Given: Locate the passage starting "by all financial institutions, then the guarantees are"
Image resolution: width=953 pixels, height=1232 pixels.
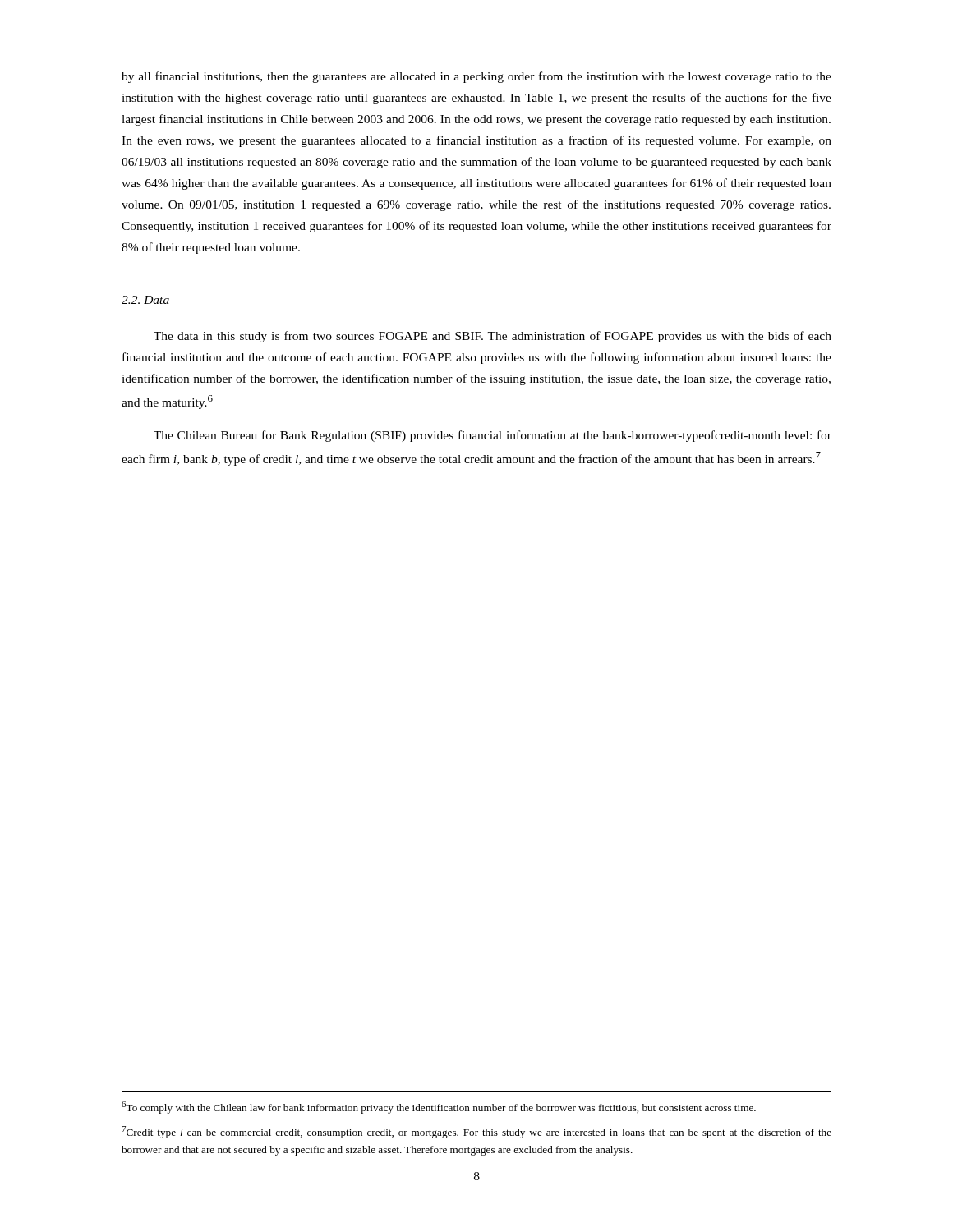Looking at the screenshot, I should 476,162.
